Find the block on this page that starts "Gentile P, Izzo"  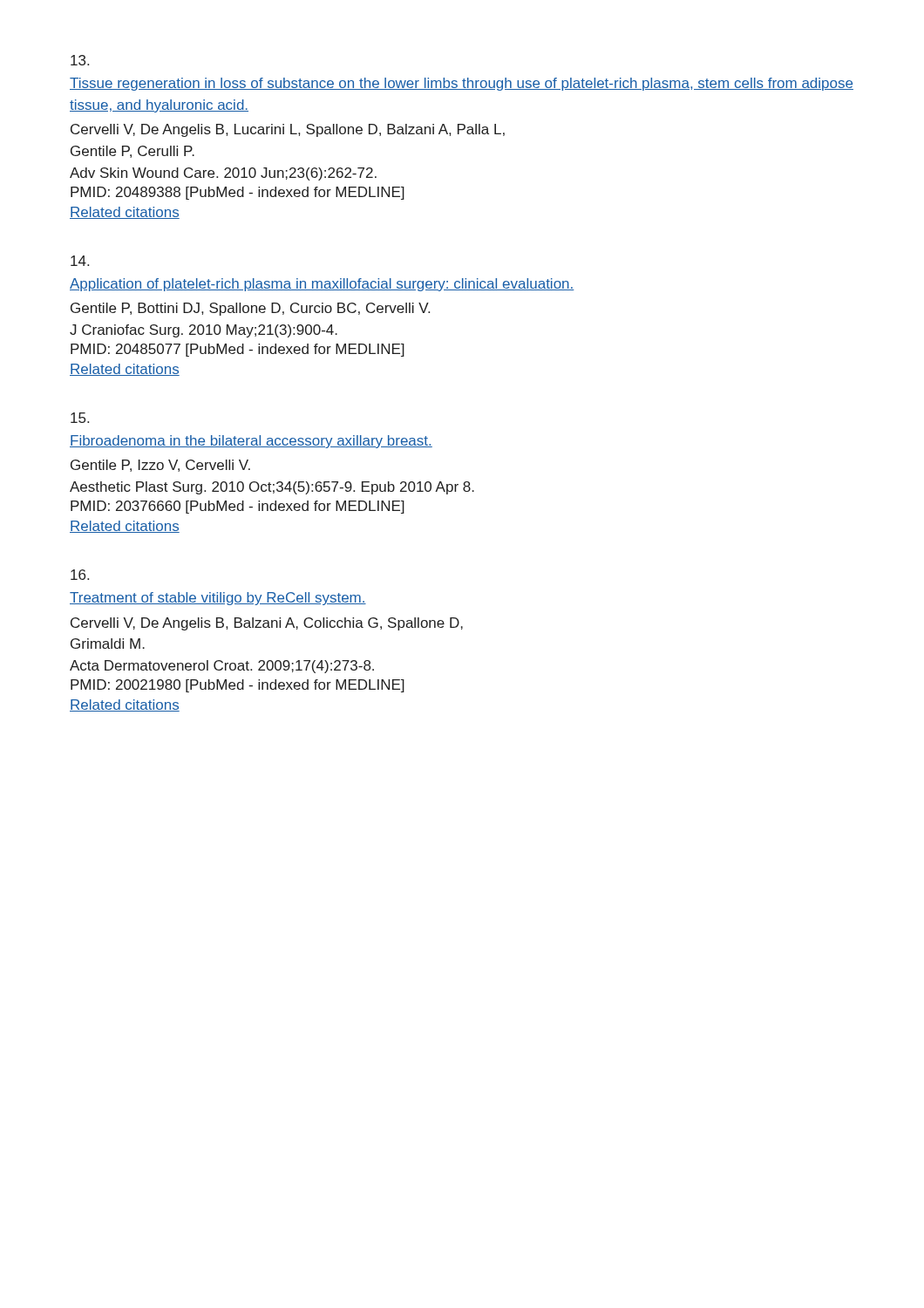(160, 466)
